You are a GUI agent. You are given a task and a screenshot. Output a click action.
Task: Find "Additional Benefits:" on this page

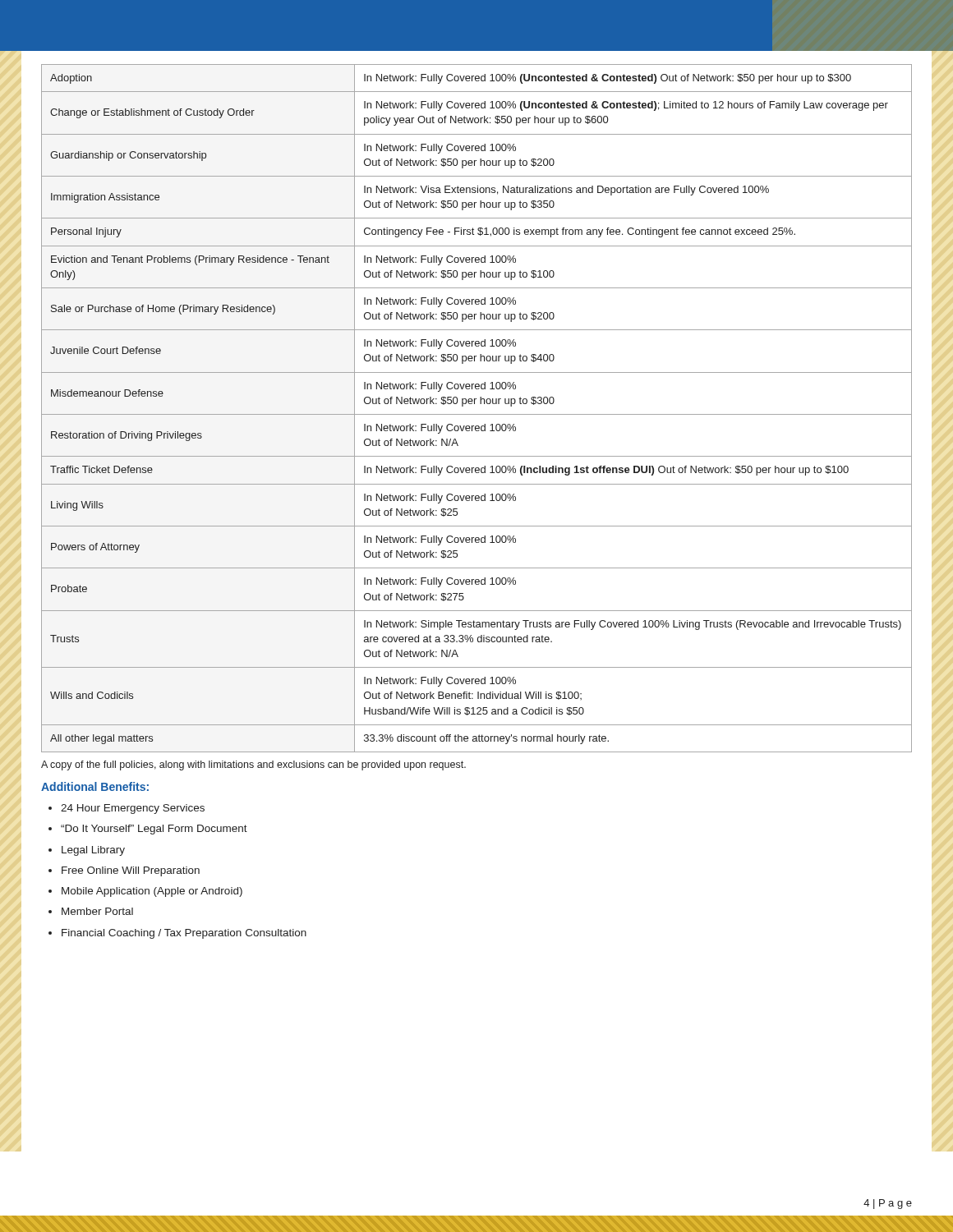point(95,787)
